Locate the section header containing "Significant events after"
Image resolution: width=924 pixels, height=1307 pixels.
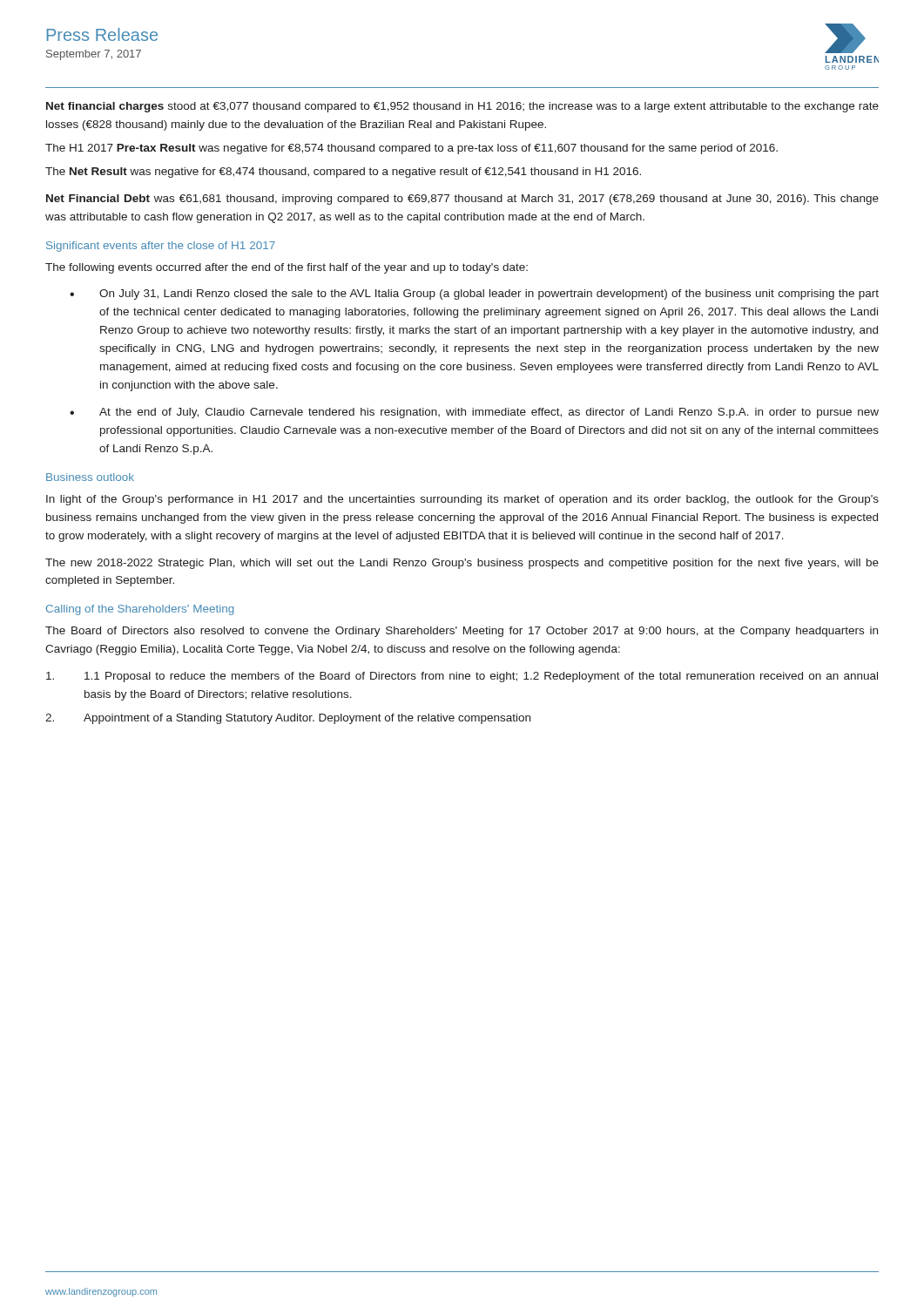[x=161, y=247]
